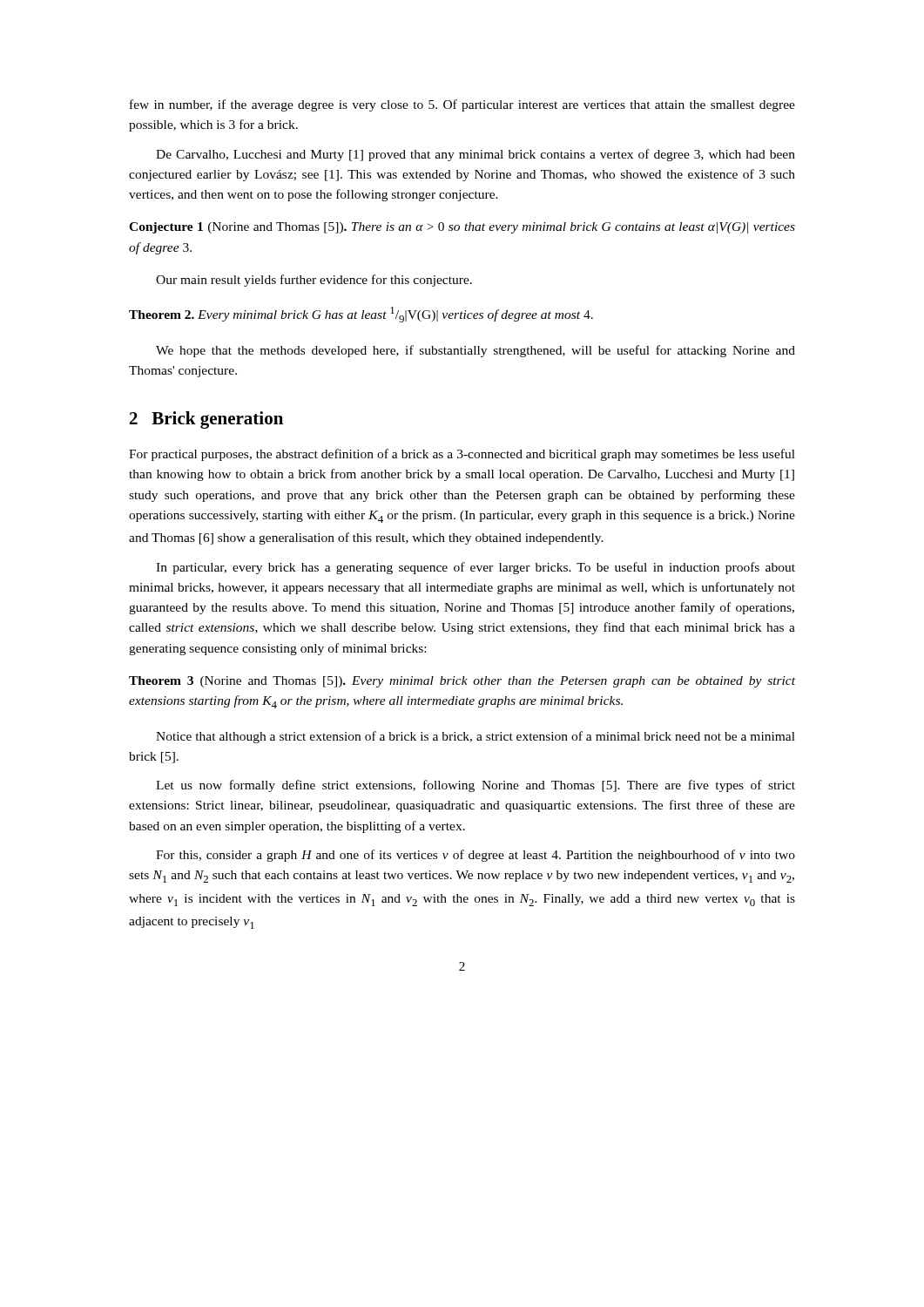Locate the text block containing "Notice that although a strict extension of a"
The height and width of the screenshot is (1307, 924).
[x=462, y=746]
